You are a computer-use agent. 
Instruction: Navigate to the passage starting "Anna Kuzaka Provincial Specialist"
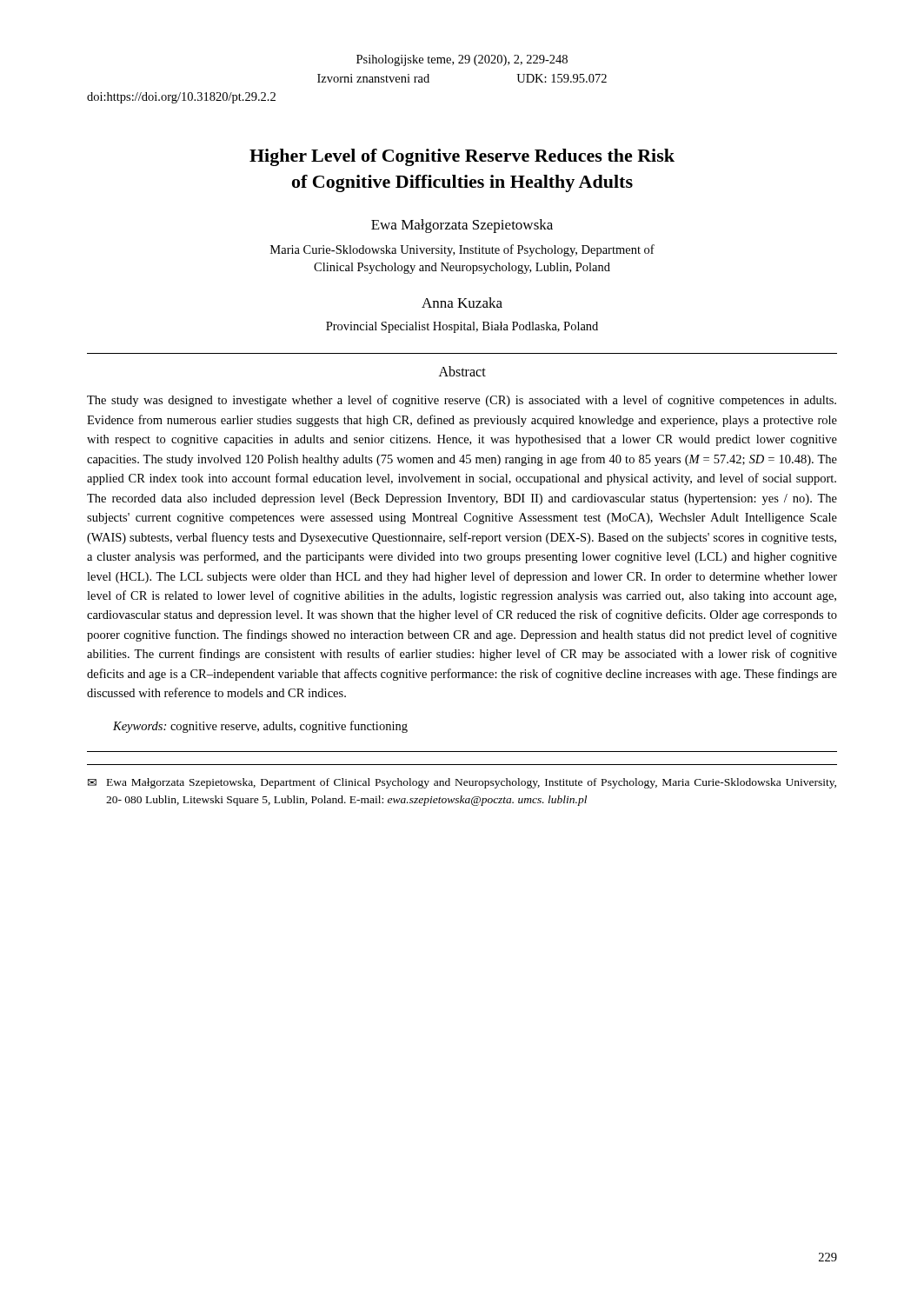(462, 315)
